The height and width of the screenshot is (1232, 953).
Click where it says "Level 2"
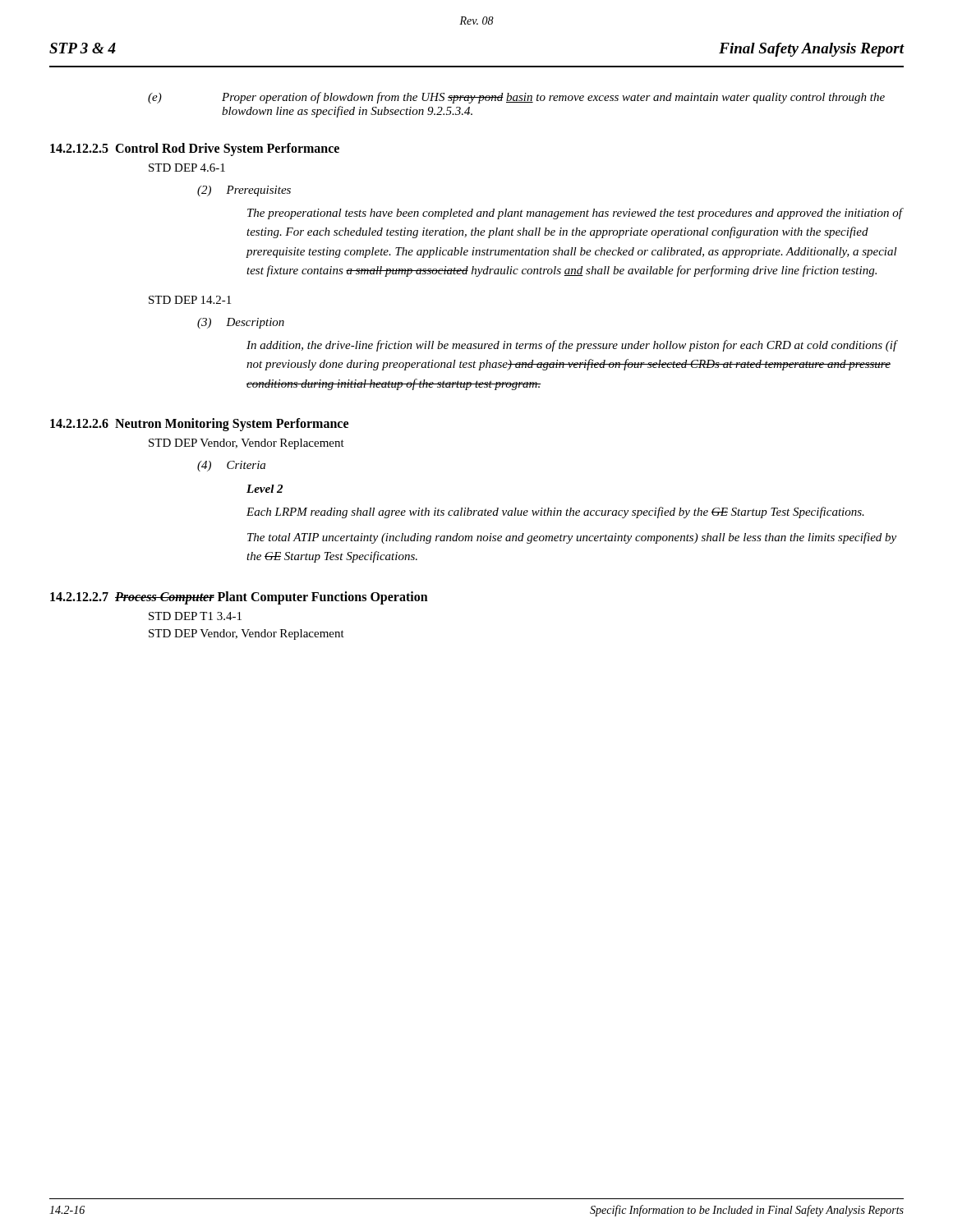pyautogui.click(x=265, y=488)
